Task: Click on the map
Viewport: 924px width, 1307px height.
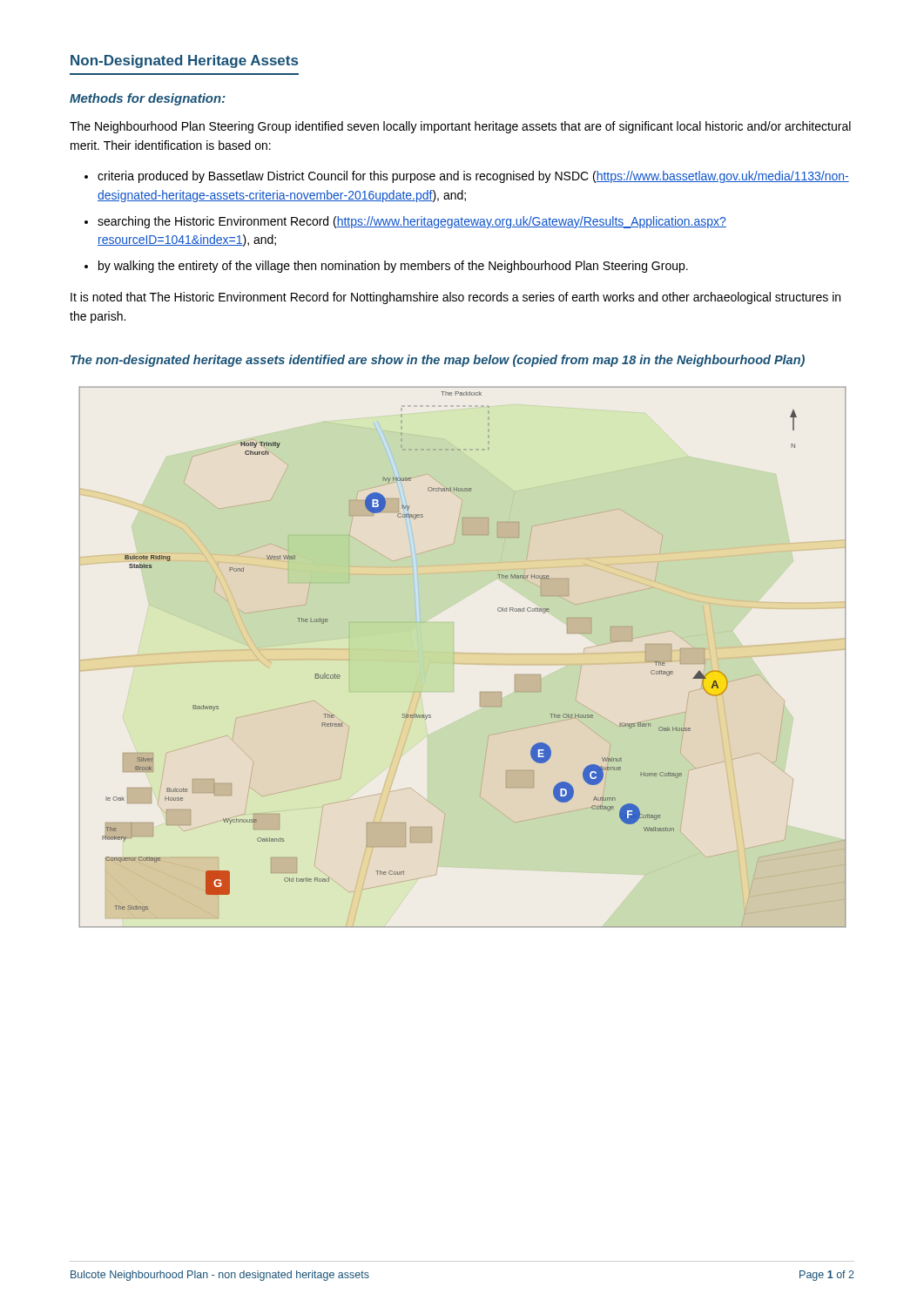Action: pos(462,657)
